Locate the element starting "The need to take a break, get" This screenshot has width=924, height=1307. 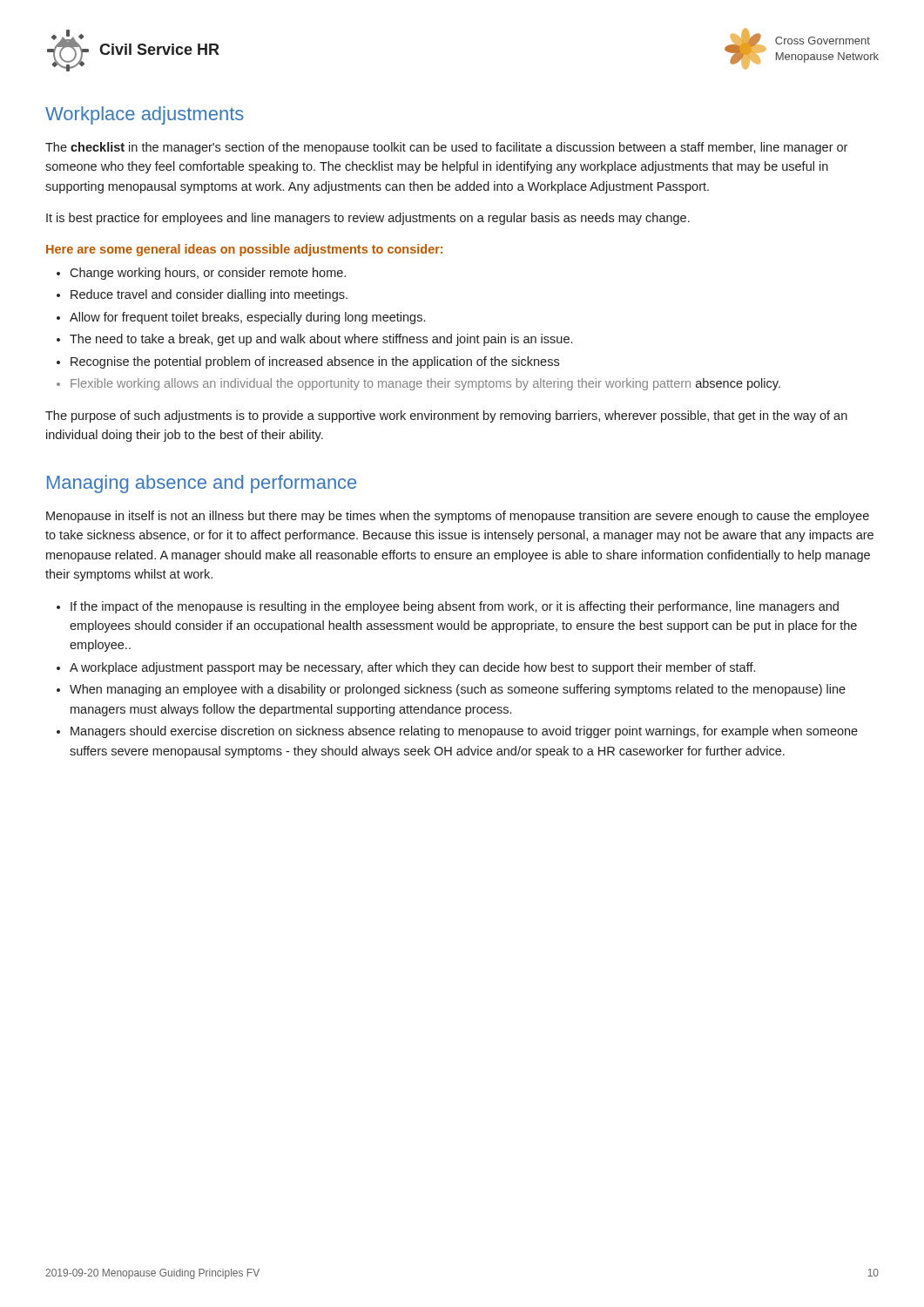pos(322,339)
